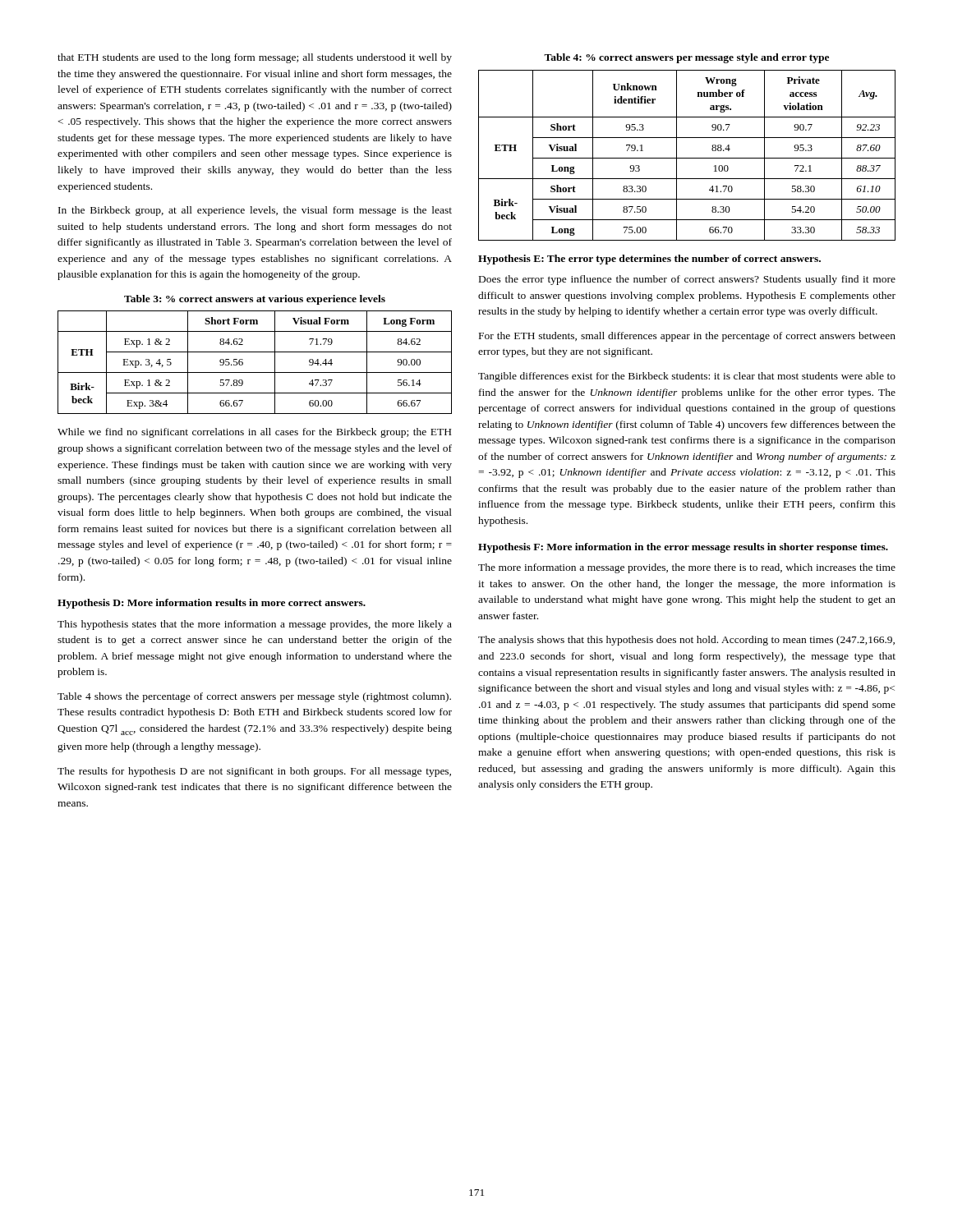Screen dimensions: 1232x953
Task: Click on the text starting "For the ETH students,"
Action: coord(687,344)
